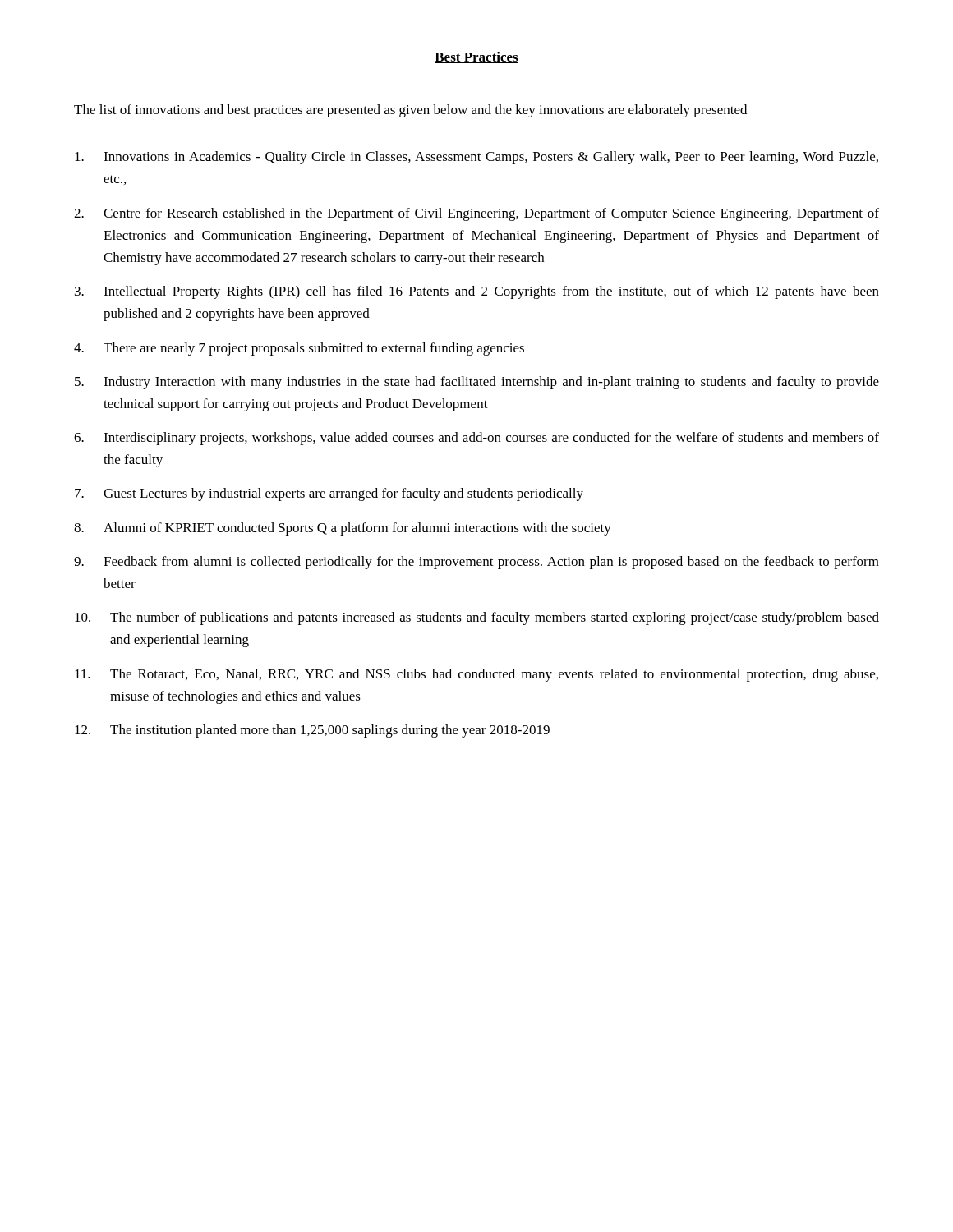Select the list item with the text "12. The institution planted more than"
Viewport: 953px width, 1232px height.
pyautogui.click(x=476, y=730)
